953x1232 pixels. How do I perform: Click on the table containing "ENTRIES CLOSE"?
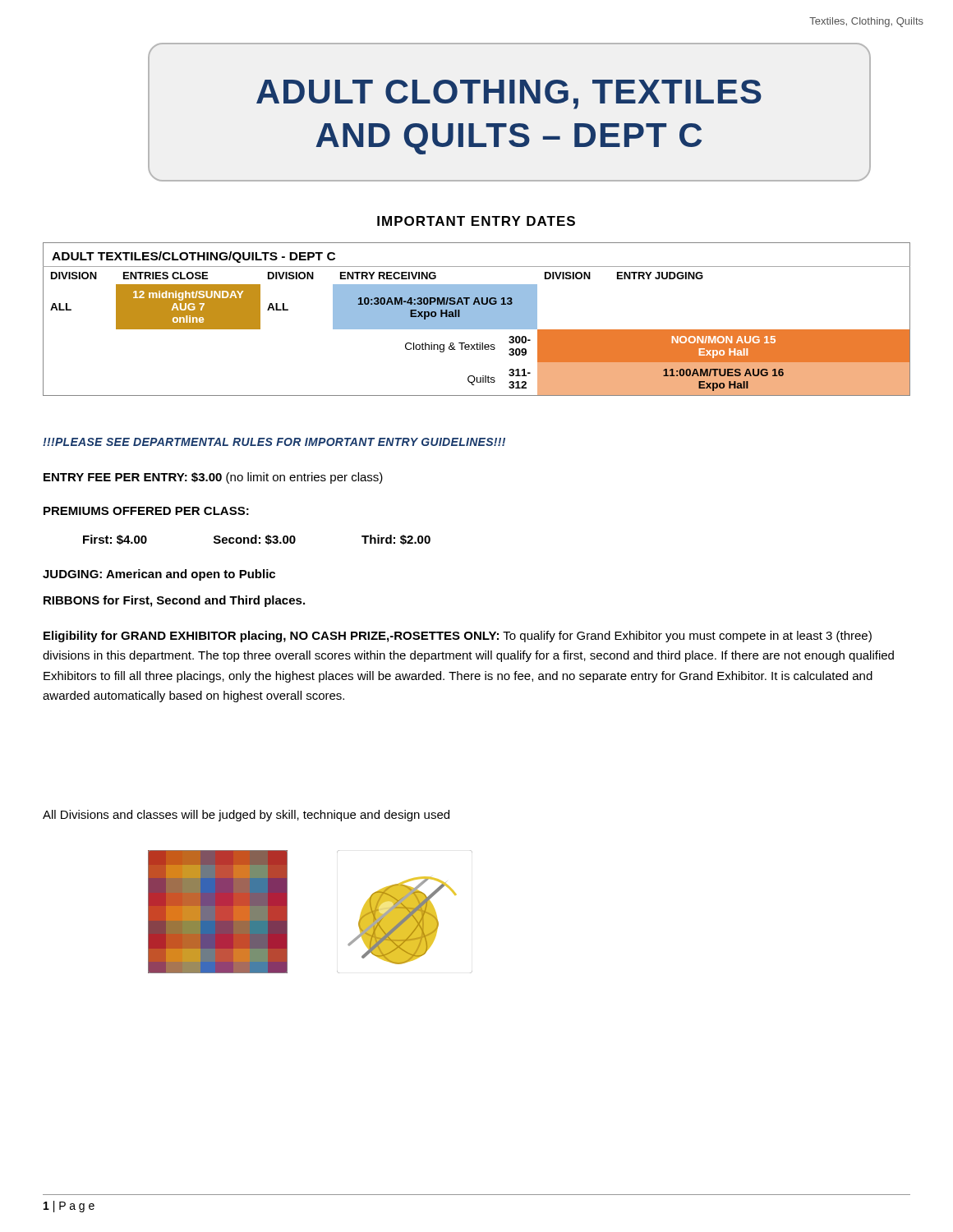click(476, 319)
